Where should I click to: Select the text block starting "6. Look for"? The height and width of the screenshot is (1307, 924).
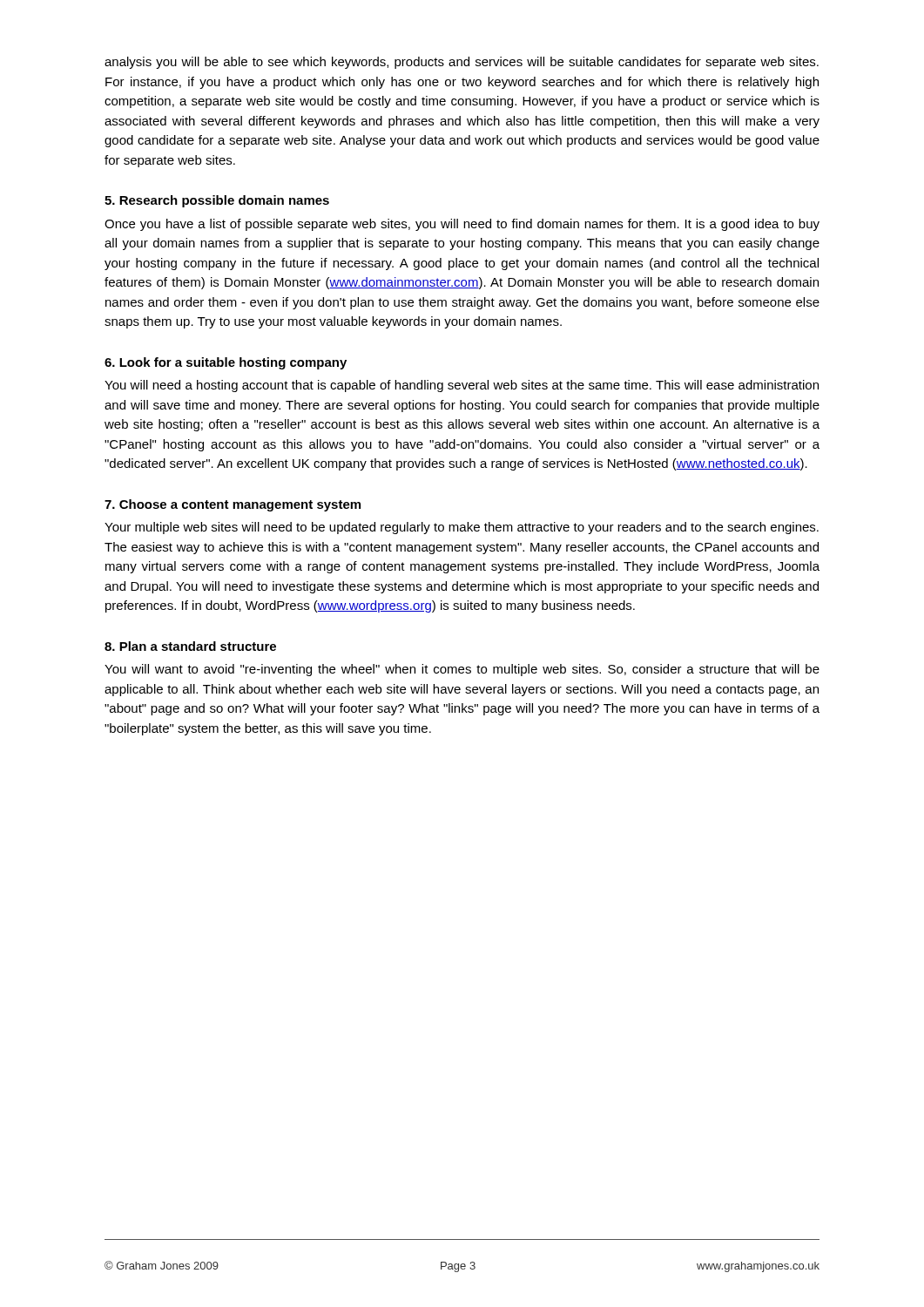point(226,362)
